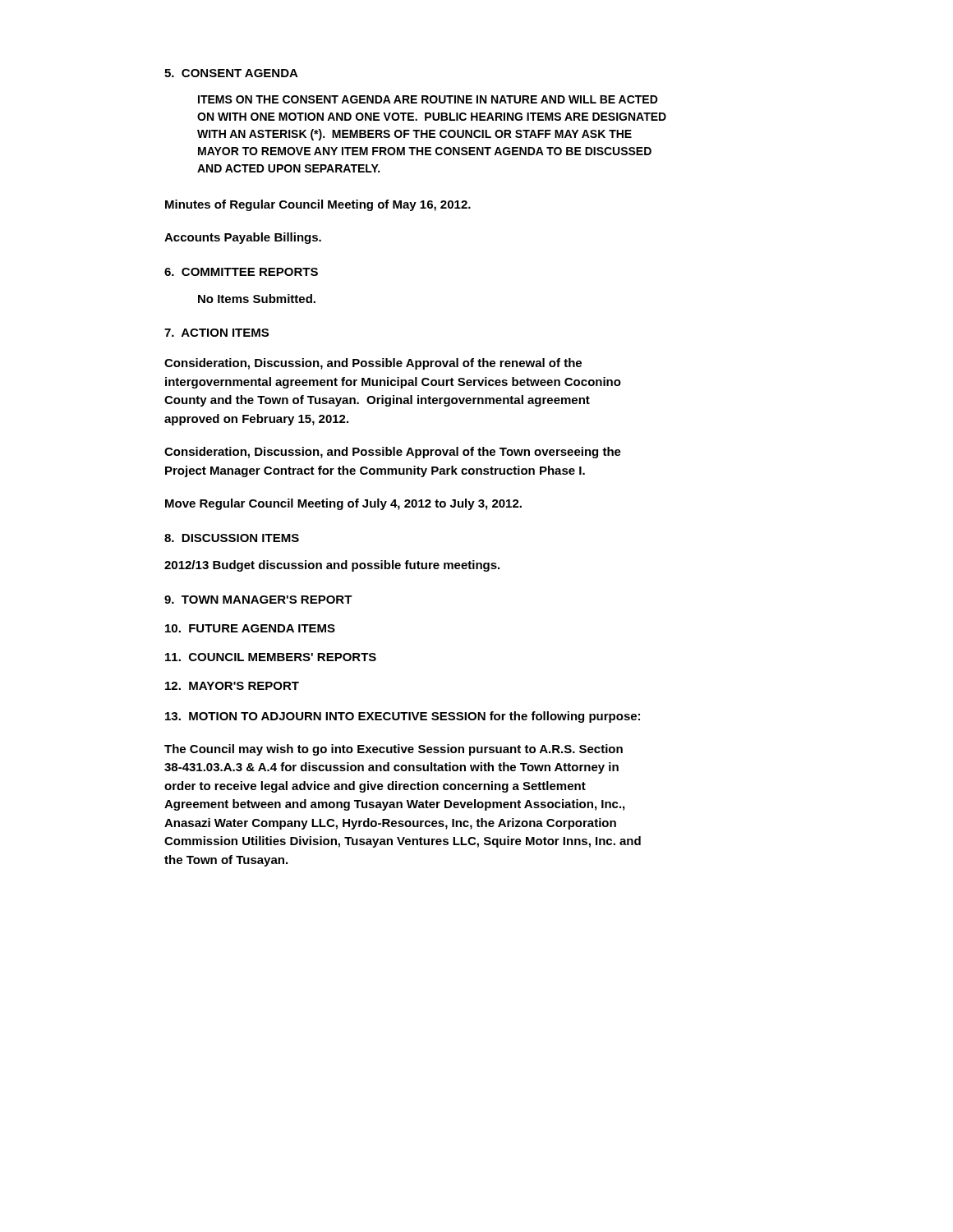Viewport: 953px width, 1232px height.
Task: Select the text starting "Minutes of Regular Council Meeting of"
Action: (x=318, y=204)
